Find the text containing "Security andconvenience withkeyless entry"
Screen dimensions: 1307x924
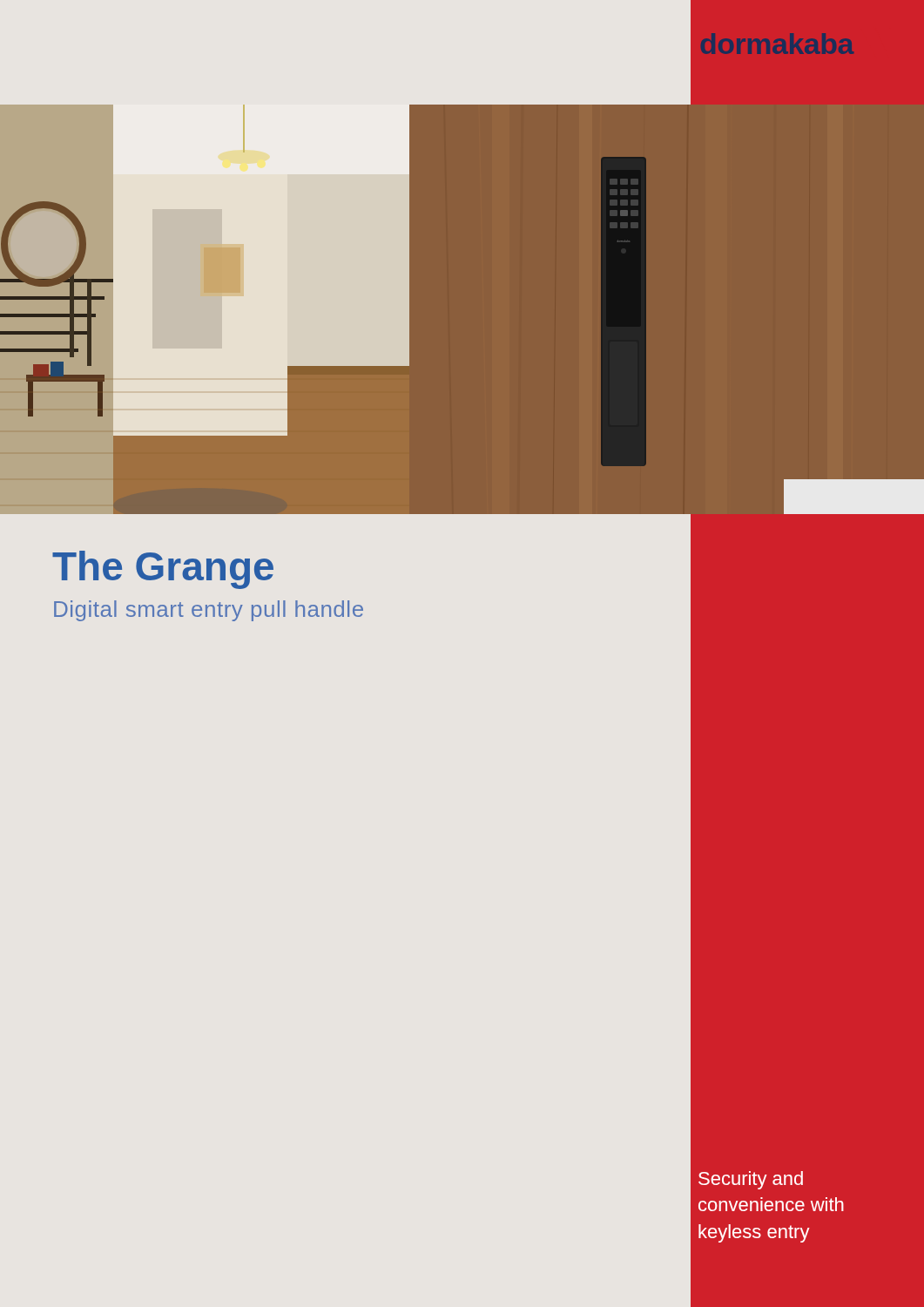793,1206
